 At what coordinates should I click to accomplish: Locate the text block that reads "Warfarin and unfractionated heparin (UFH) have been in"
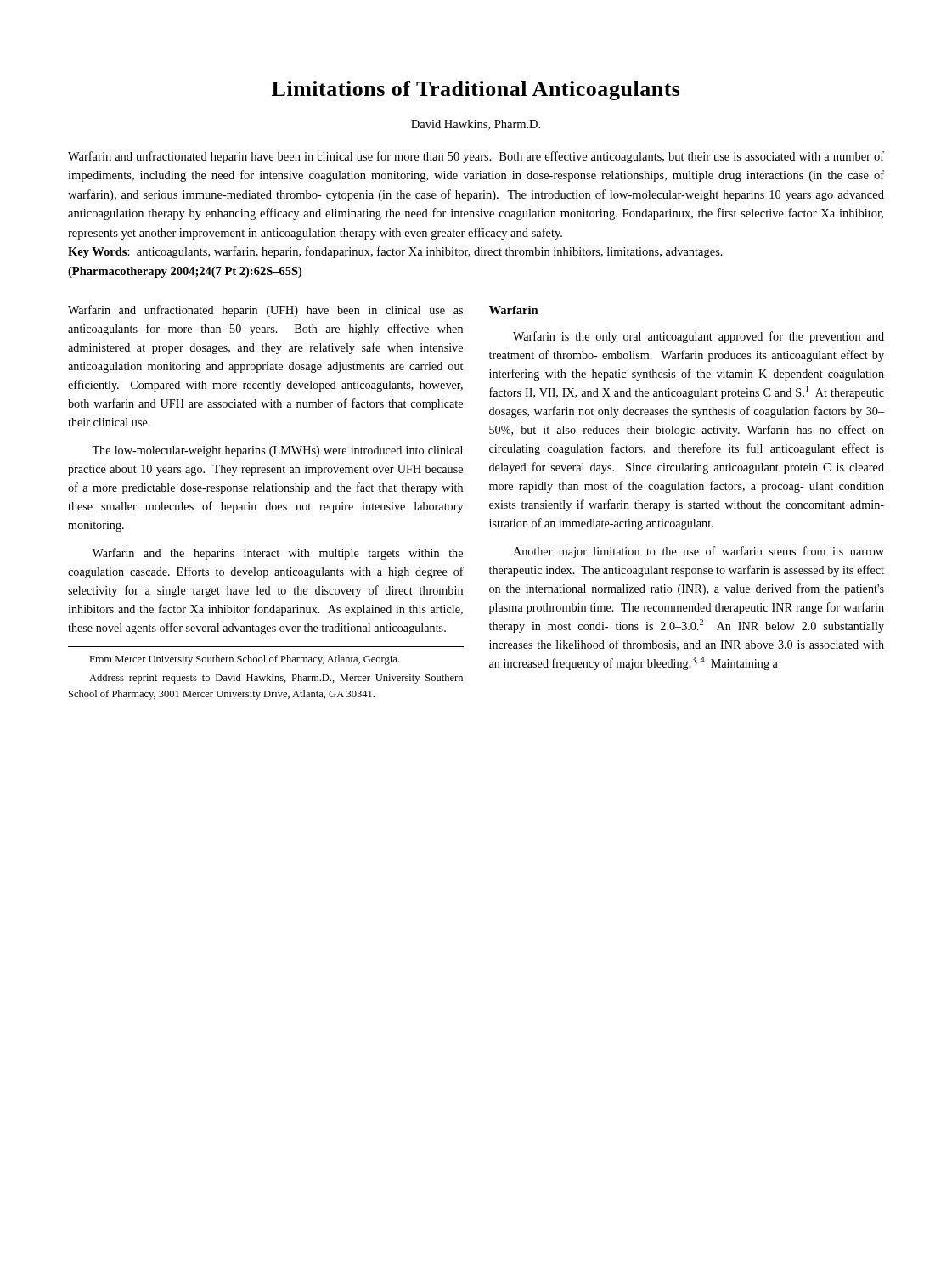point(266,469)
